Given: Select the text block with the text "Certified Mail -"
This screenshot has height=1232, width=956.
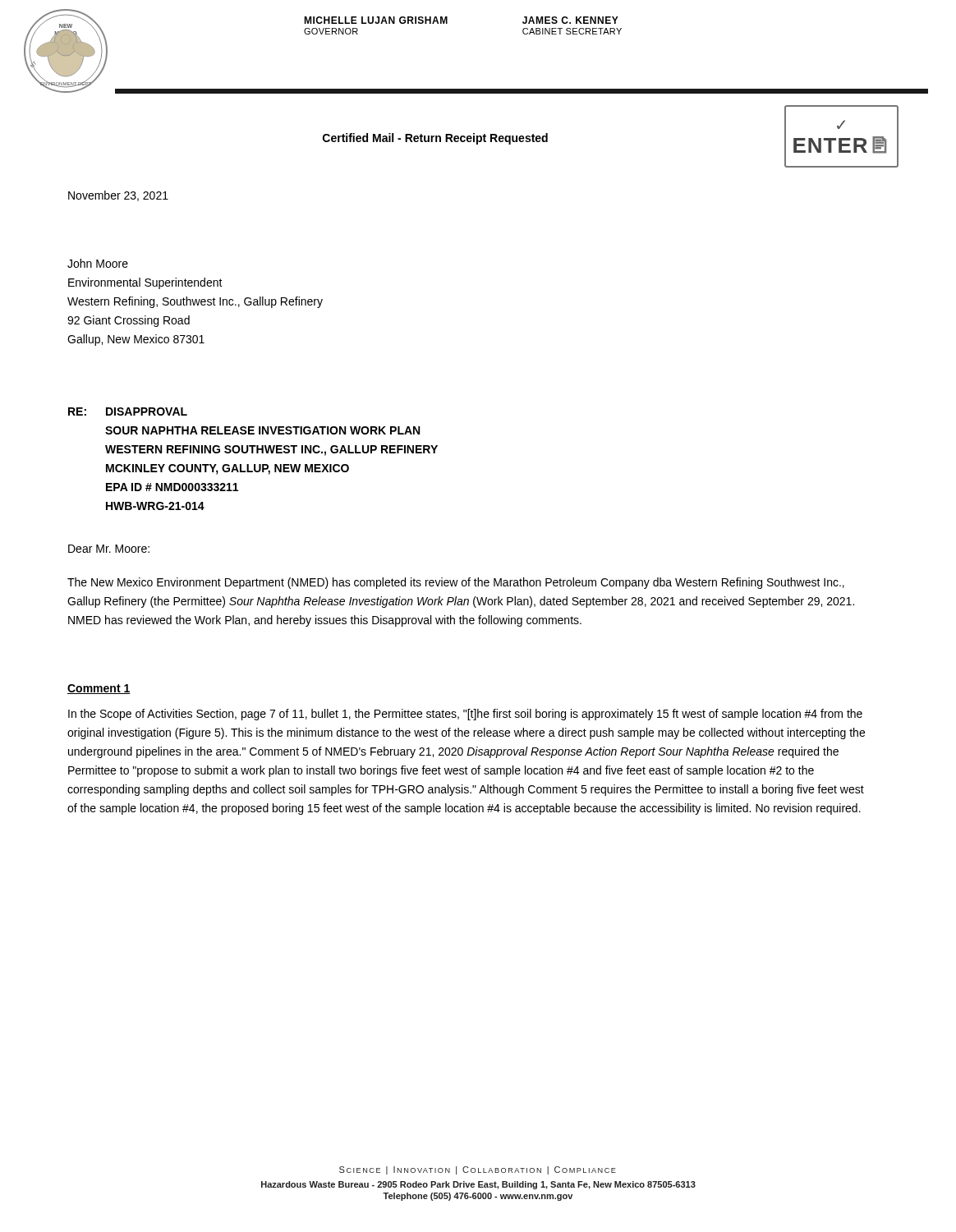Looking at the screenshot, I should (435, 138).
